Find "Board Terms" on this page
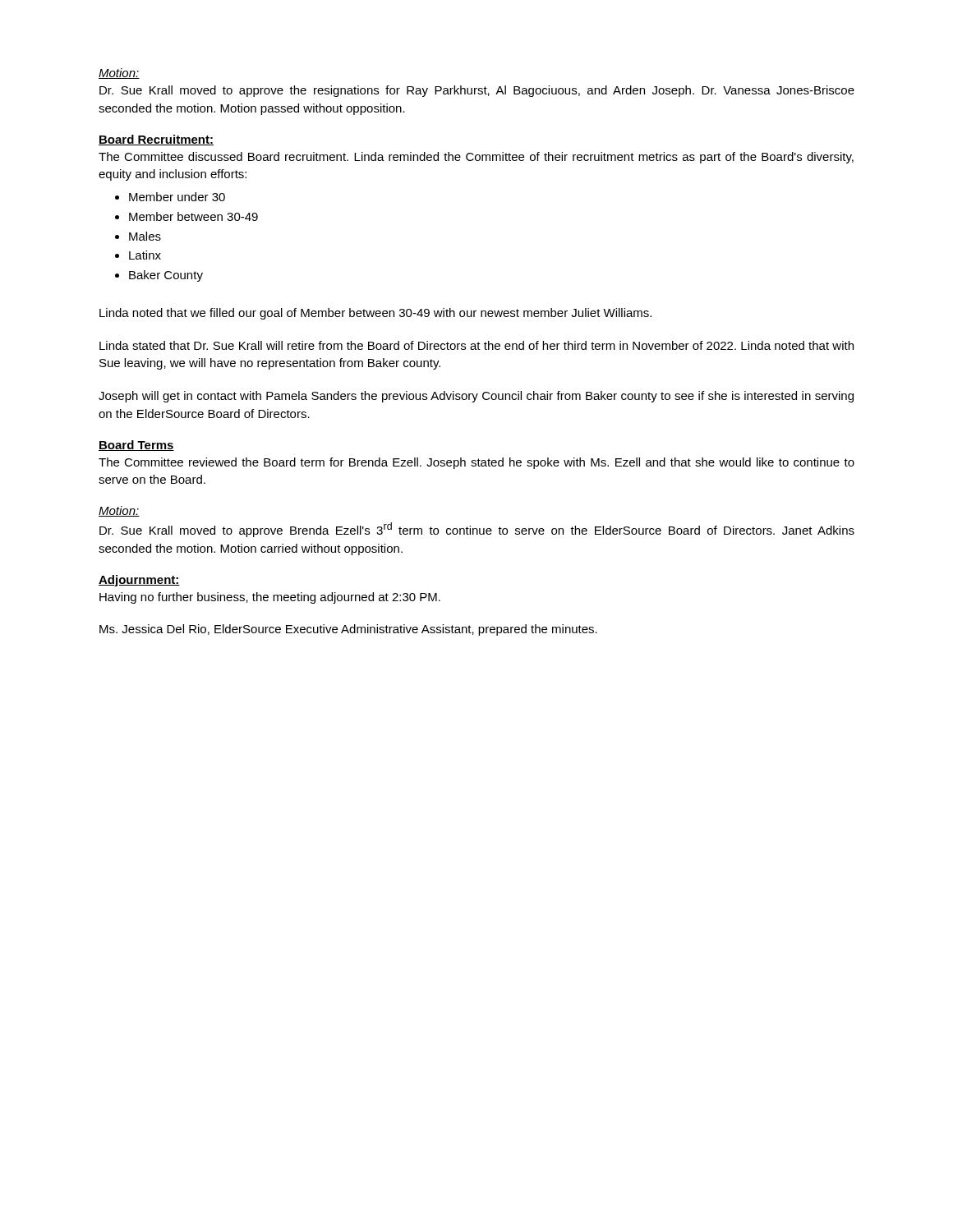The width and height of the screenshot is (953, 1232). pos(136,444)
